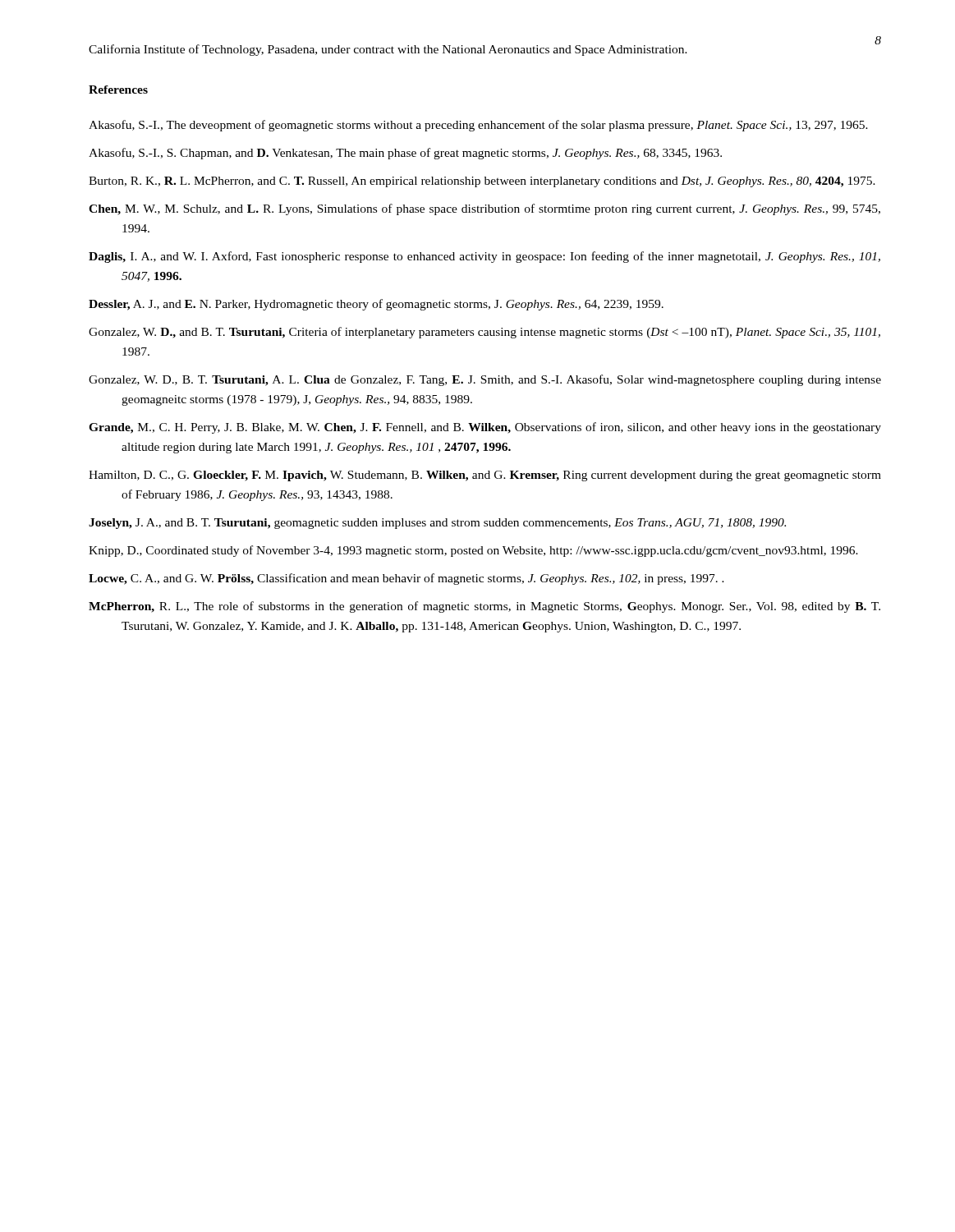Find the list item that reads "Daglis, I. A., and W. I. Axford, Fast"
The width and height of the screenshot is (955, 1232).
point(485,266)
